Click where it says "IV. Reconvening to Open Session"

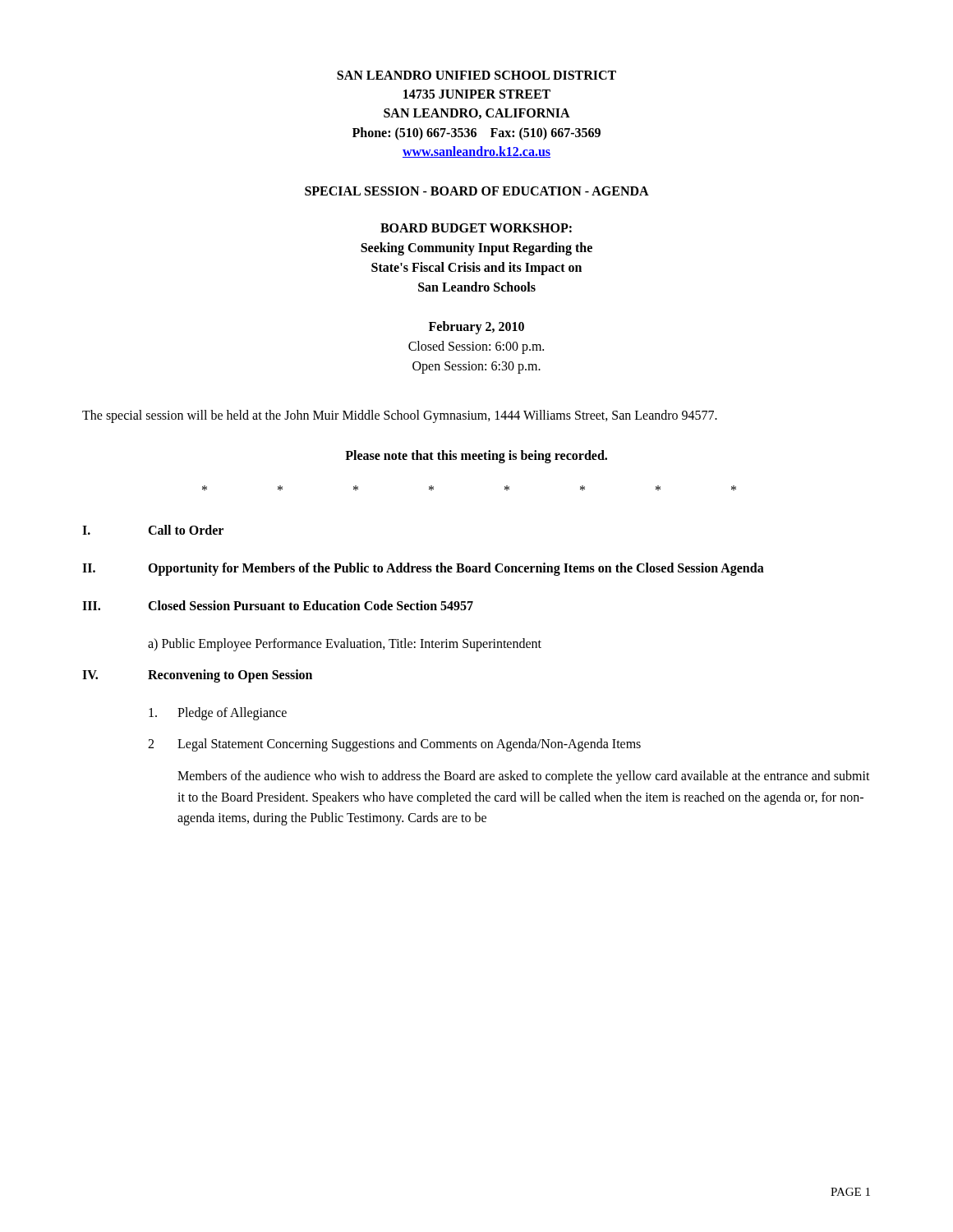point(197,676)
